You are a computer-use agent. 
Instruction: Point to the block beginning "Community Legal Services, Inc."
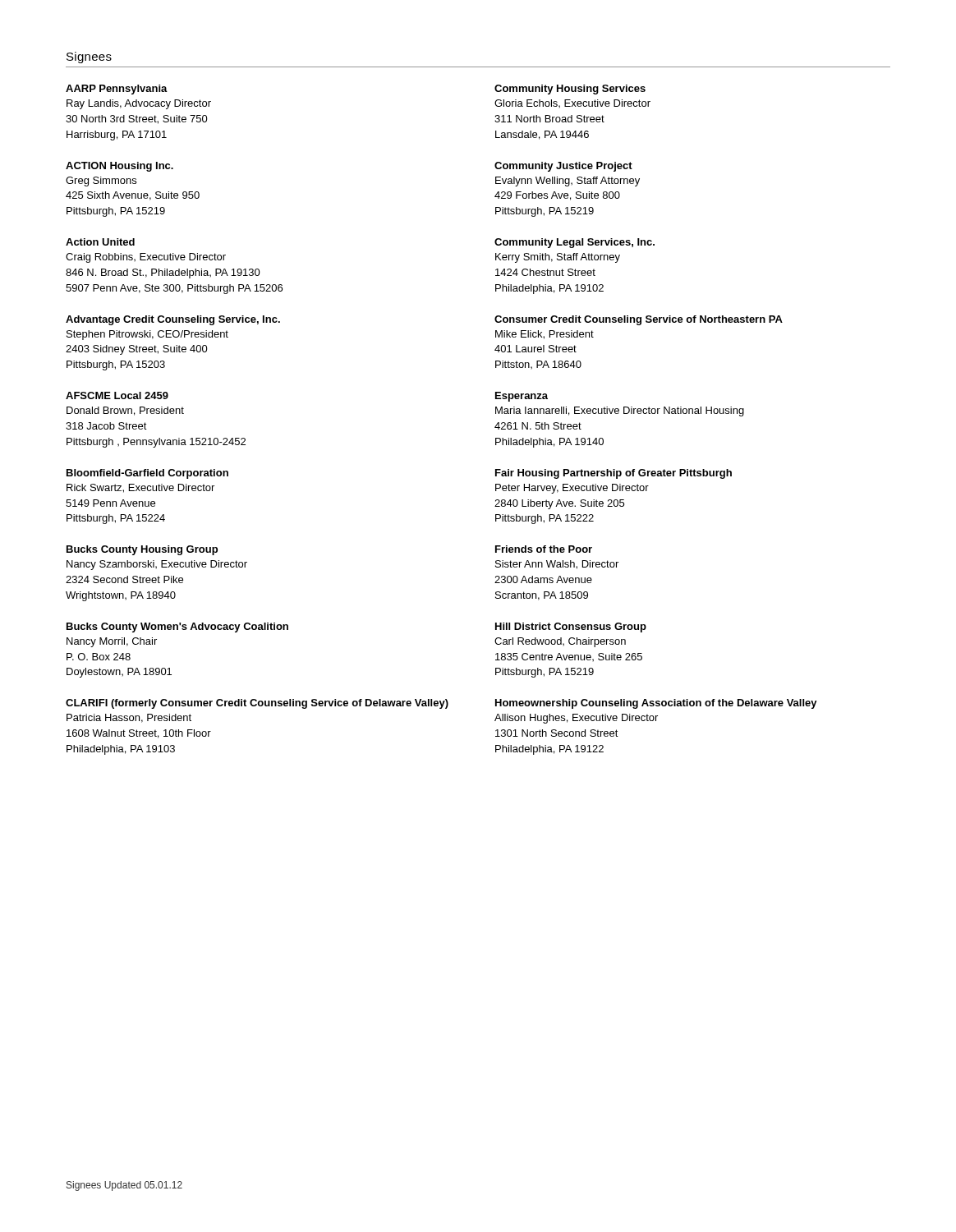click(x=575, y=243)
